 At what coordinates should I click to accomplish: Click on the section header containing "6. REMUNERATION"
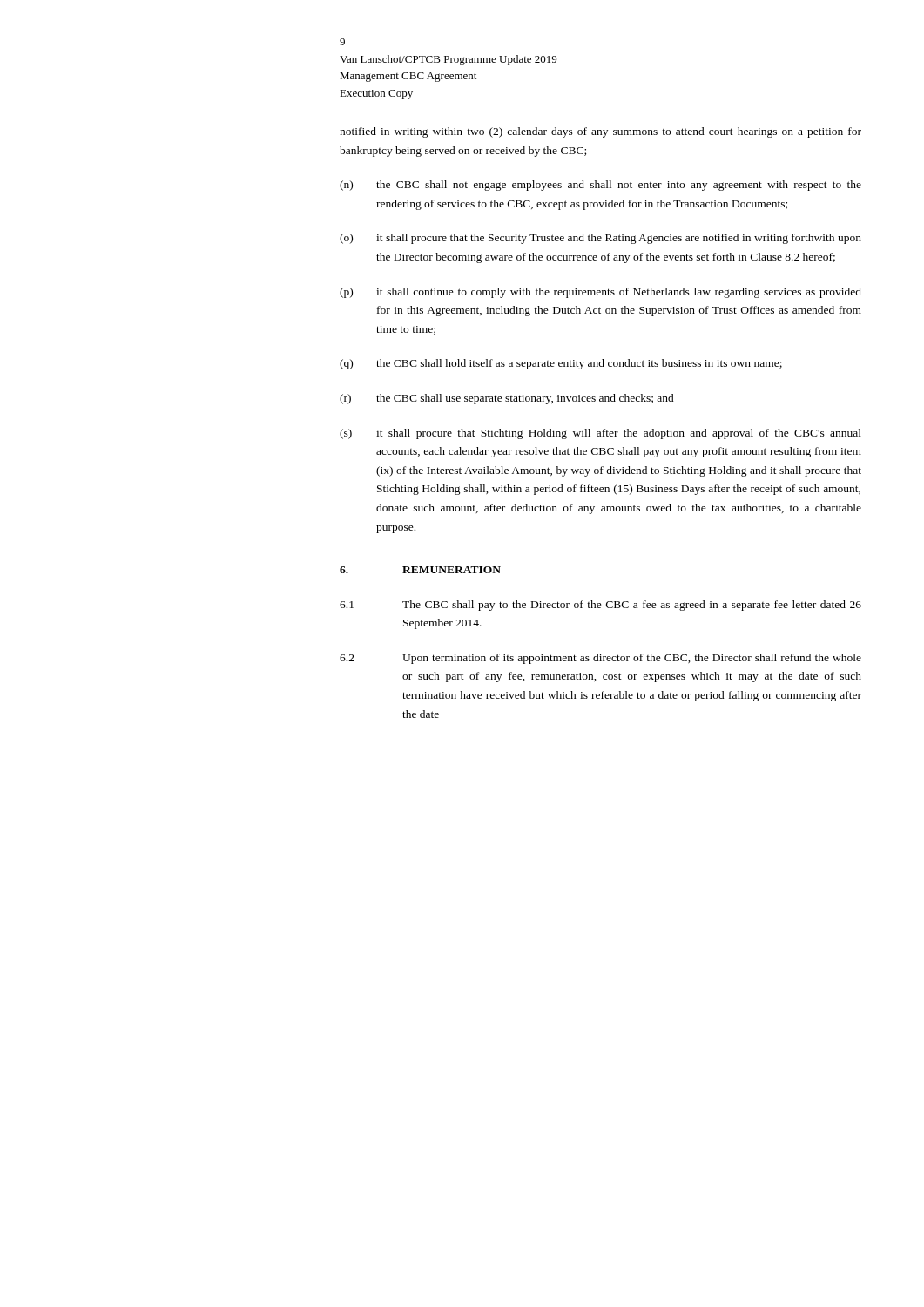[420, 570]
